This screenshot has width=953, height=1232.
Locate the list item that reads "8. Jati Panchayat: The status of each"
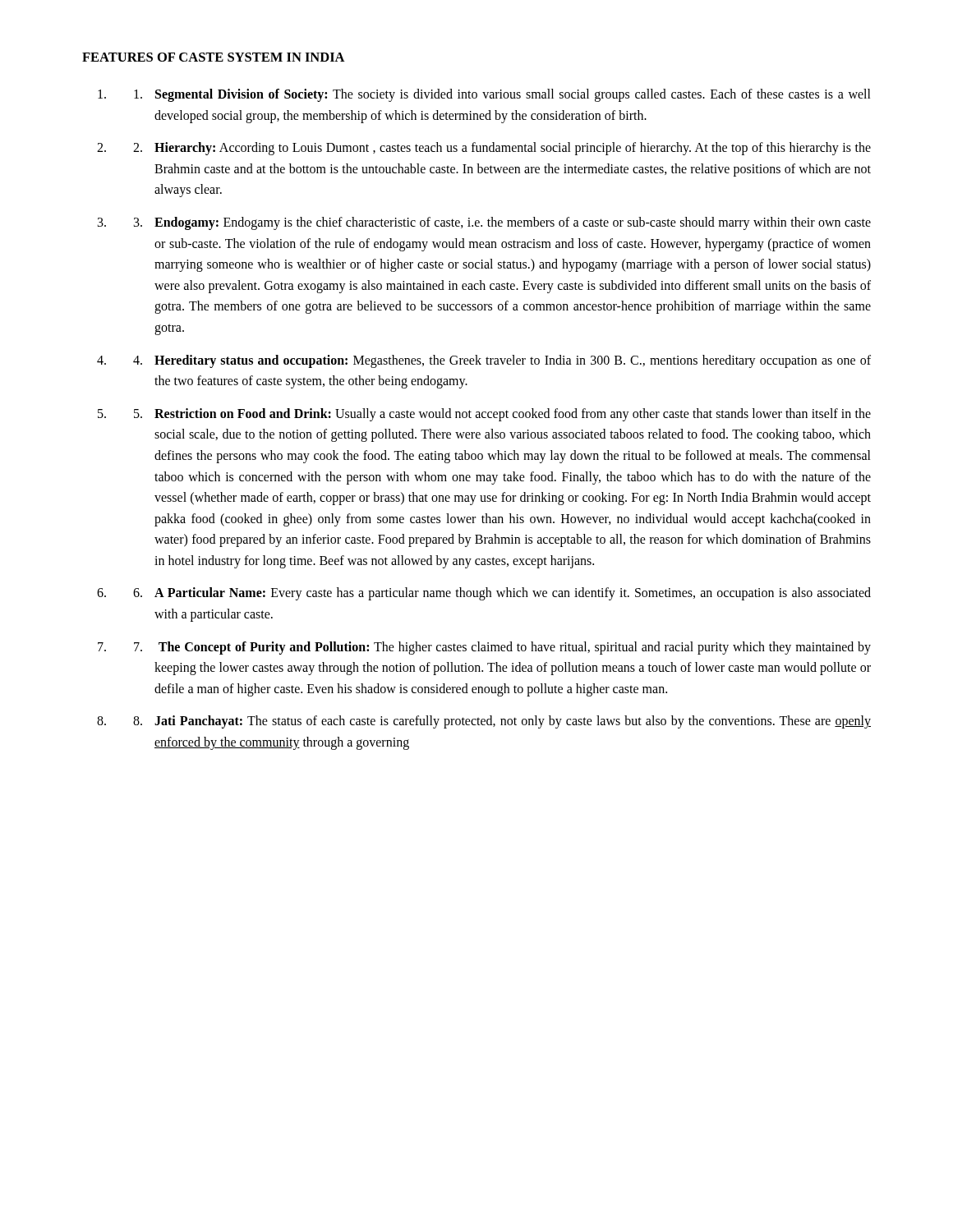coord(495,732)
